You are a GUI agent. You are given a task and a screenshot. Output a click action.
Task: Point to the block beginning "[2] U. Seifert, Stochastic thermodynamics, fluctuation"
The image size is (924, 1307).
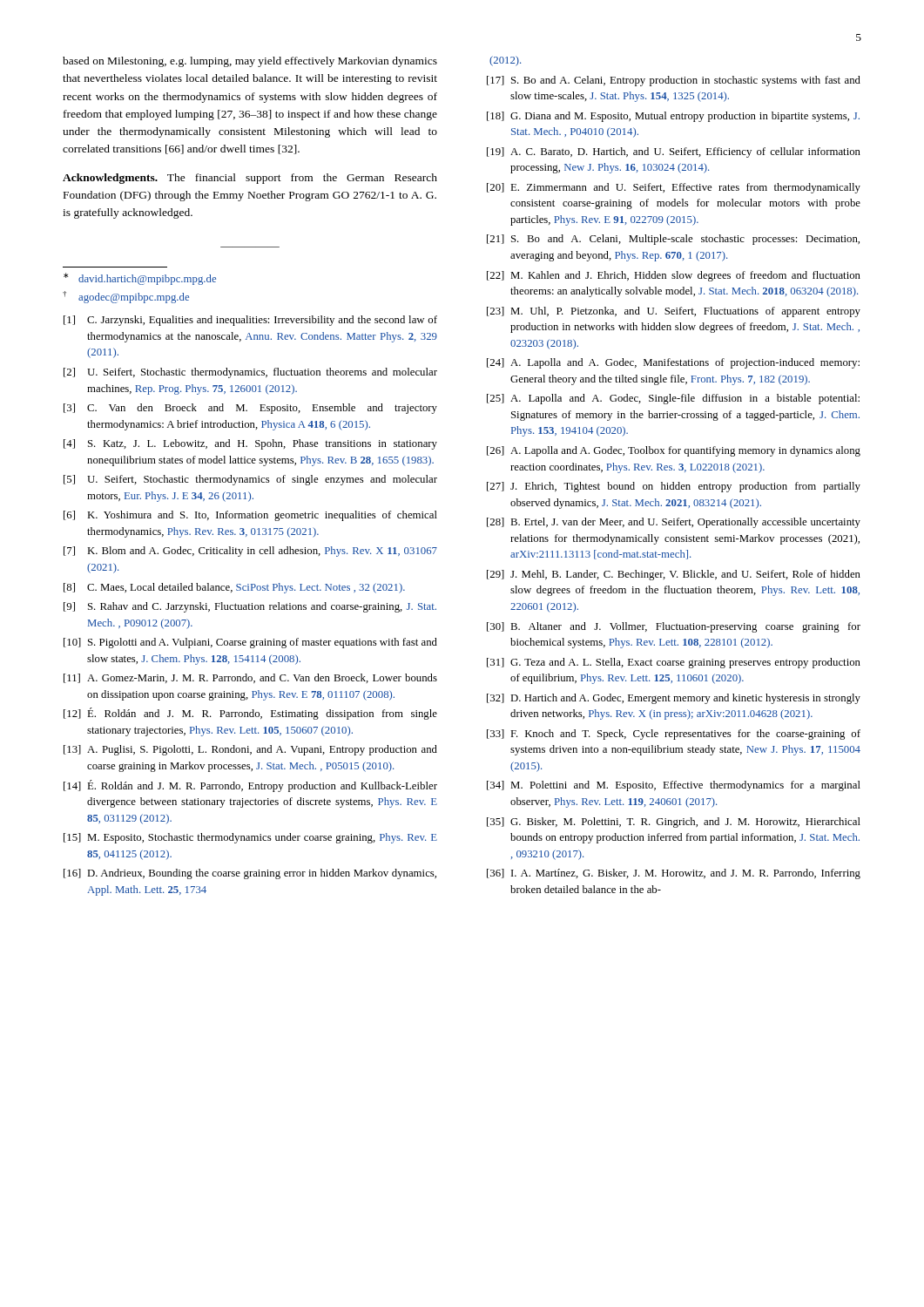click(250, 380)
